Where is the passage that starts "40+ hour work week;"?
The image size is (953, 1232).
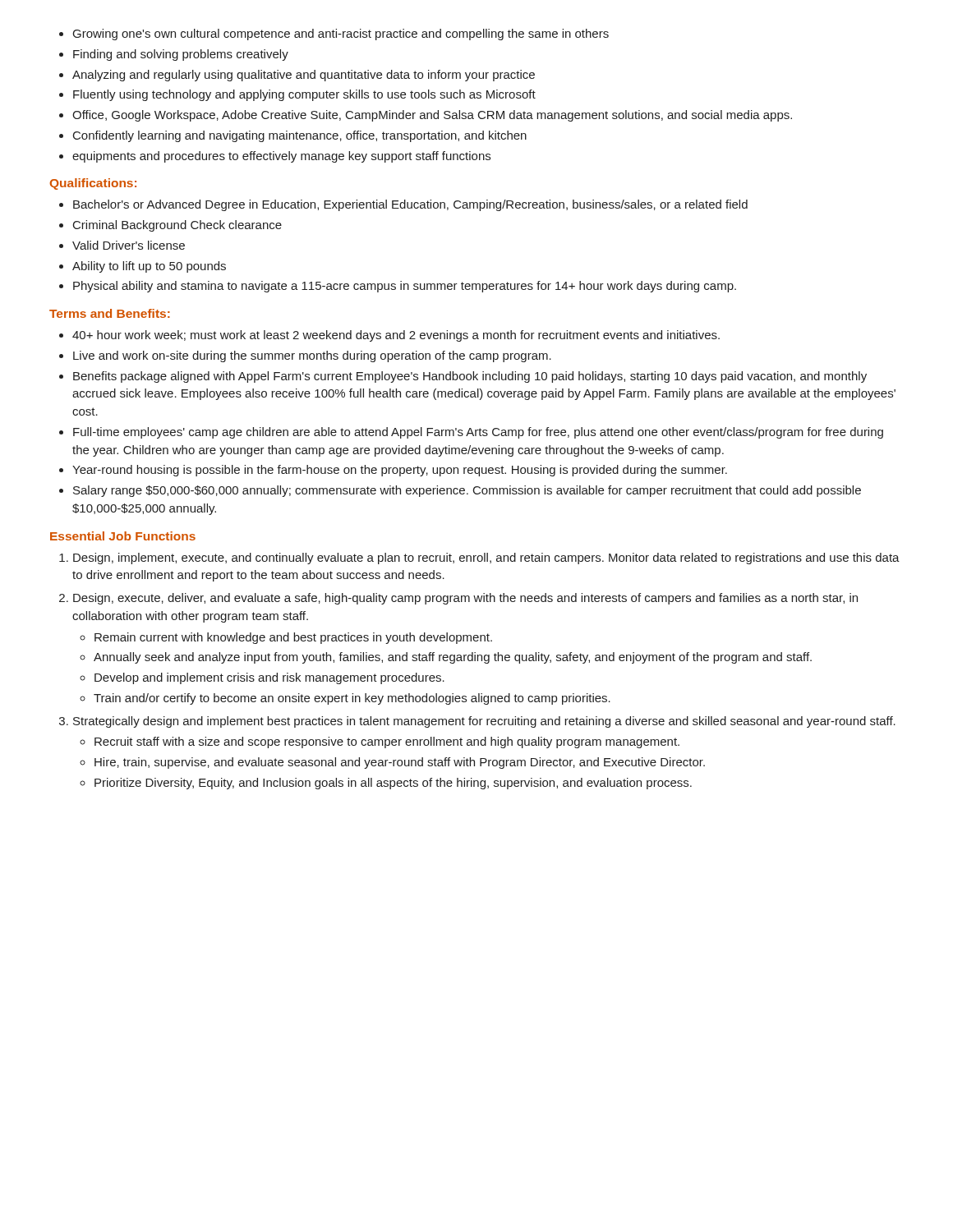476,422
